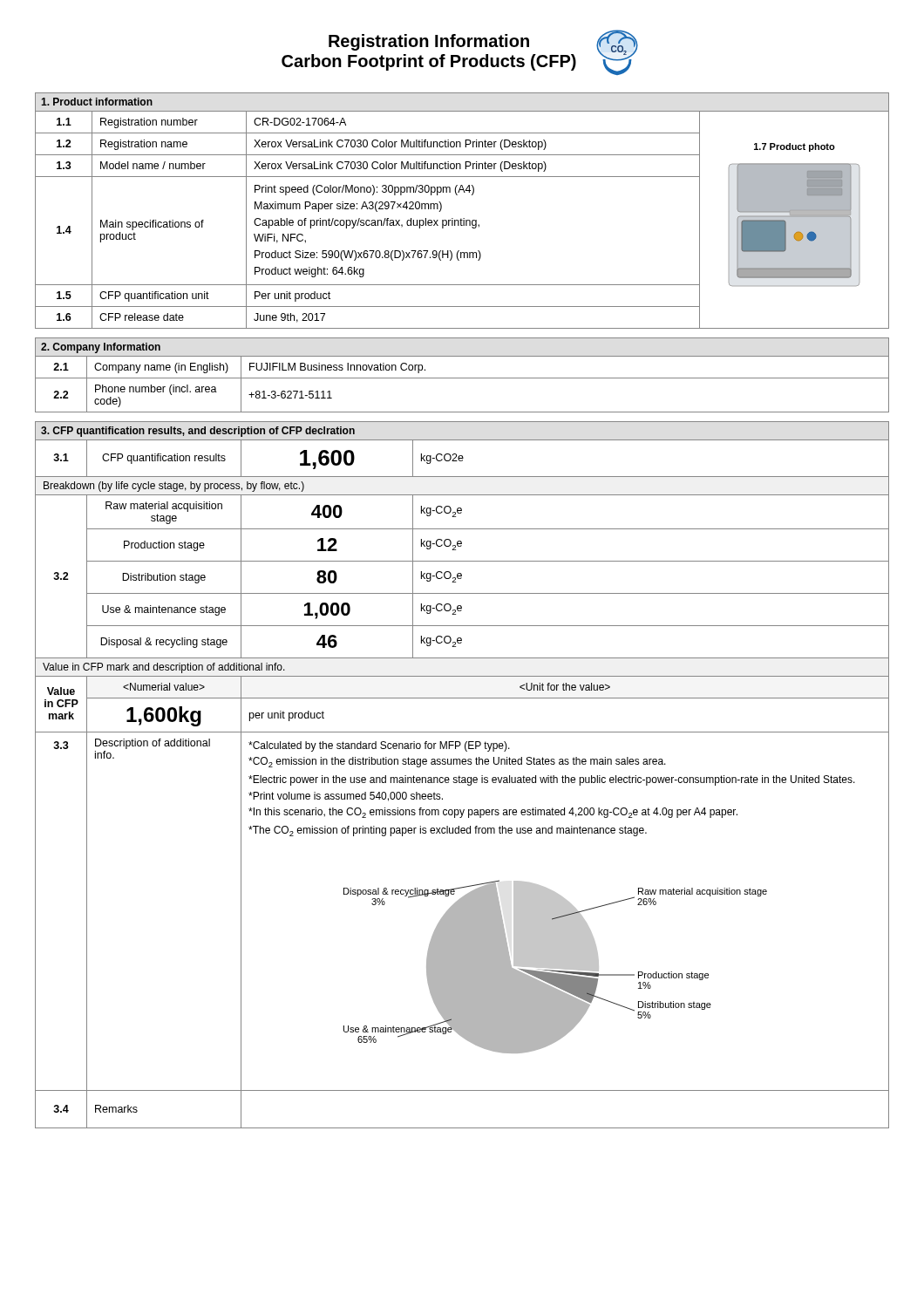924x1308 pixels.
Task: Navigate to the text block starting "Calculated by the standard Scenario for MFP (EP"
Action: [552, 789]
